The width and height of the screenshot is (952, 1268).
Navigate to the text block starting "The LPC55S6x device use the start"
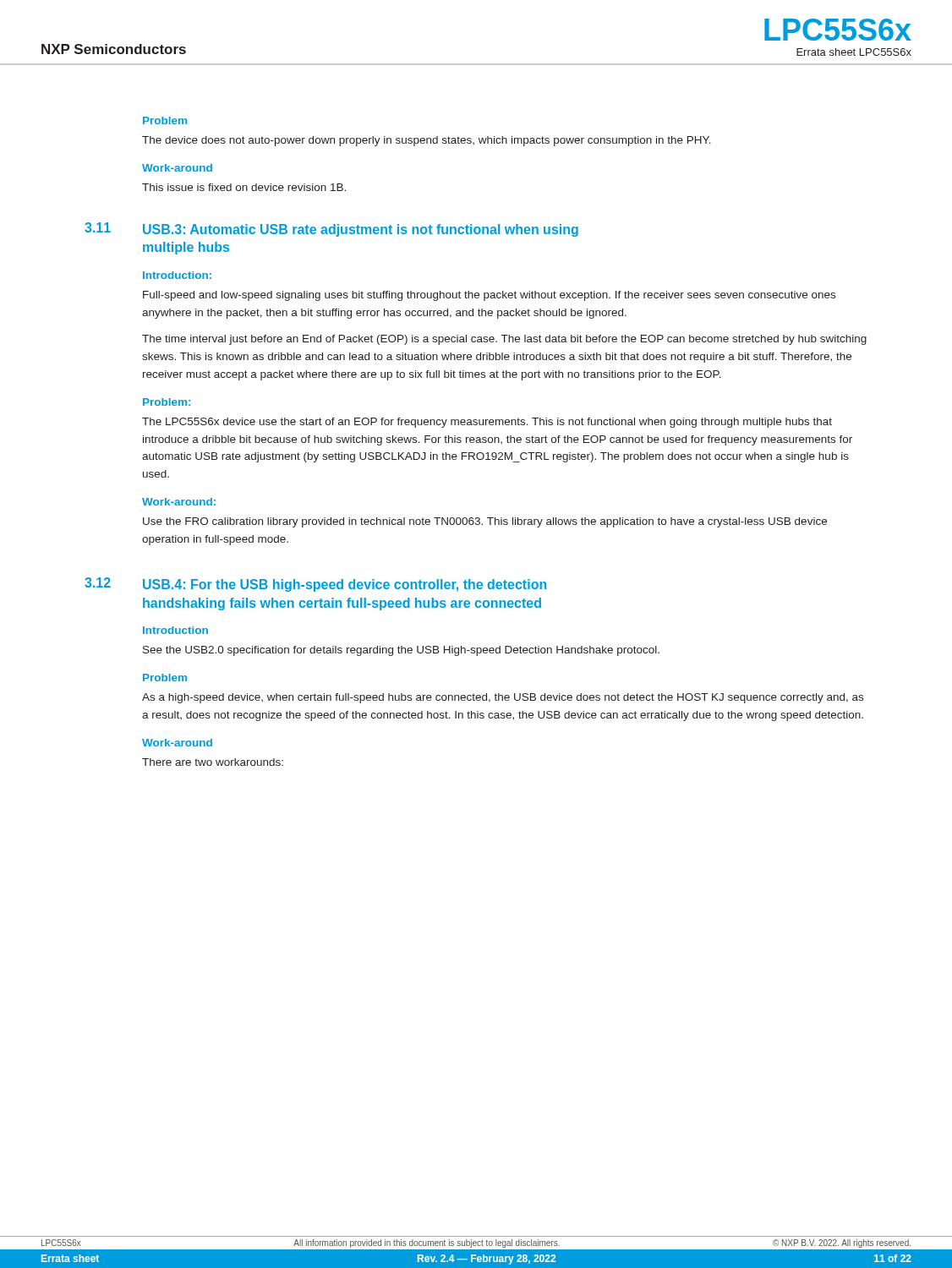click(497, 448)
